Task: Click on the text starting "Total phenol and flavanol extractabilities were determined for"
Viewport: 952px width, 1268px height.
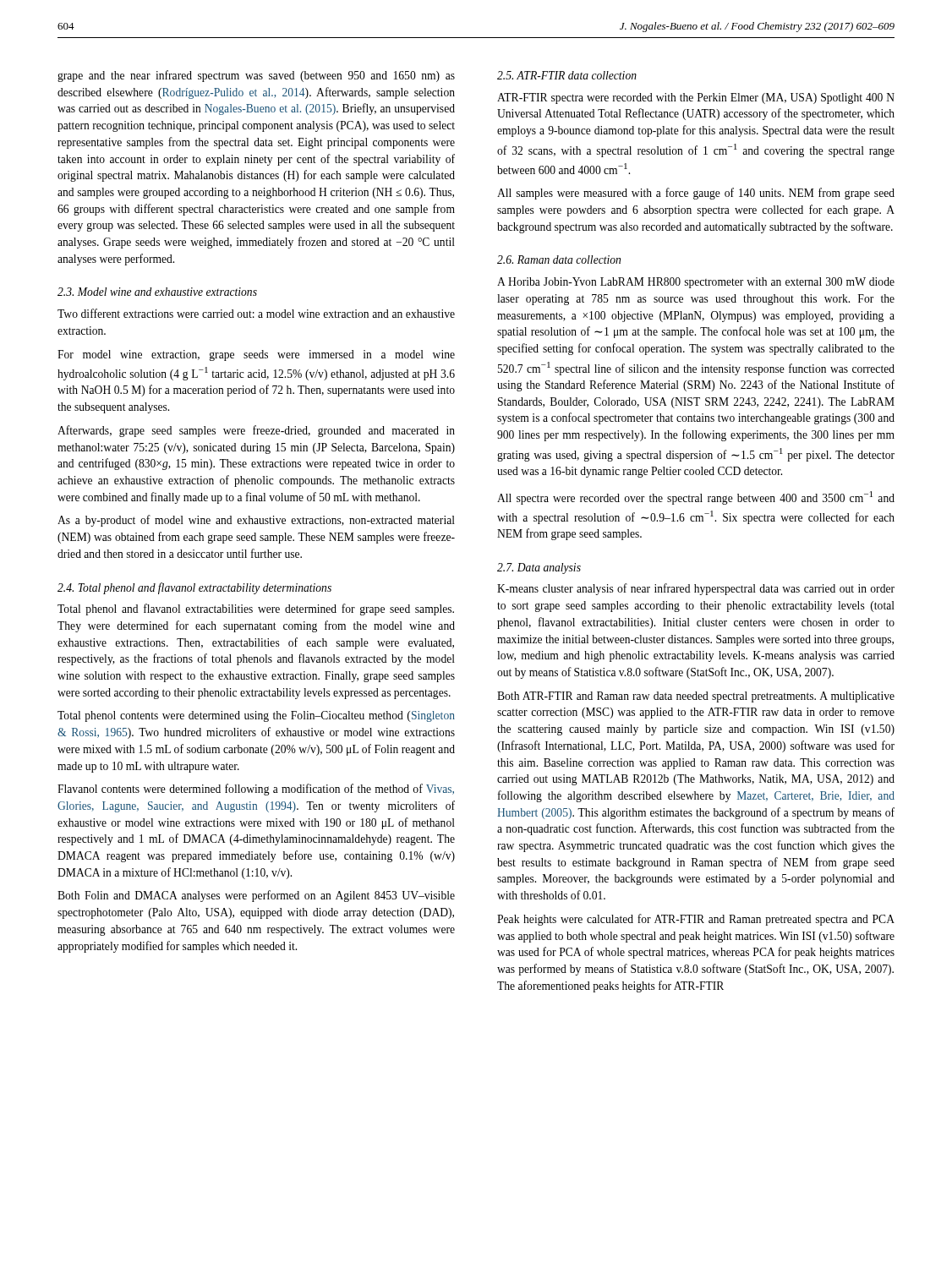Action: pos(256,778)
